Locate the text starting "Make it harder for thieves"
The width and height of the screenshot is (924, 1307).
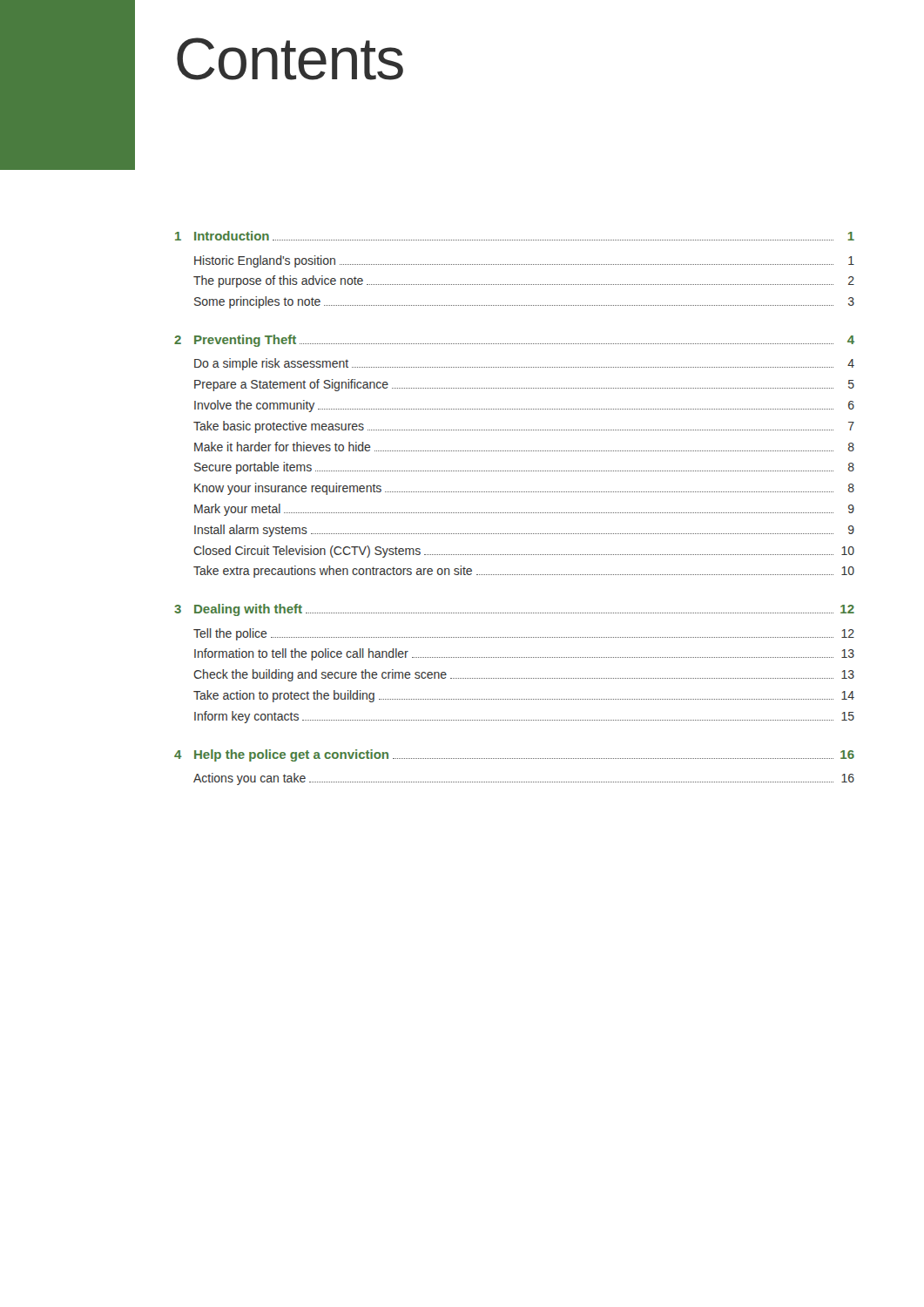(524, 447)
